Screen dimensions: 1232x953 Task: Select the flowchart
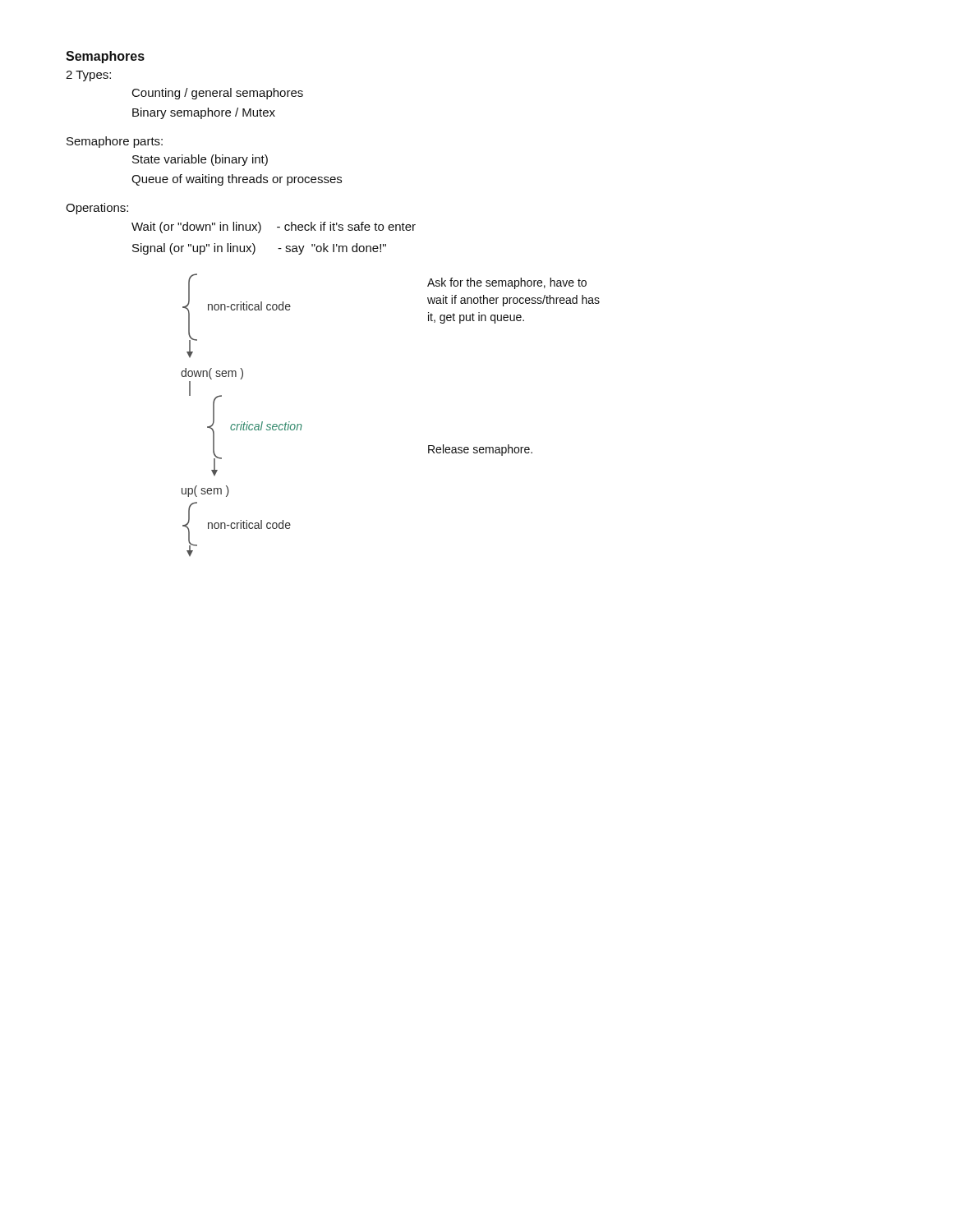[x=497, y=406]
